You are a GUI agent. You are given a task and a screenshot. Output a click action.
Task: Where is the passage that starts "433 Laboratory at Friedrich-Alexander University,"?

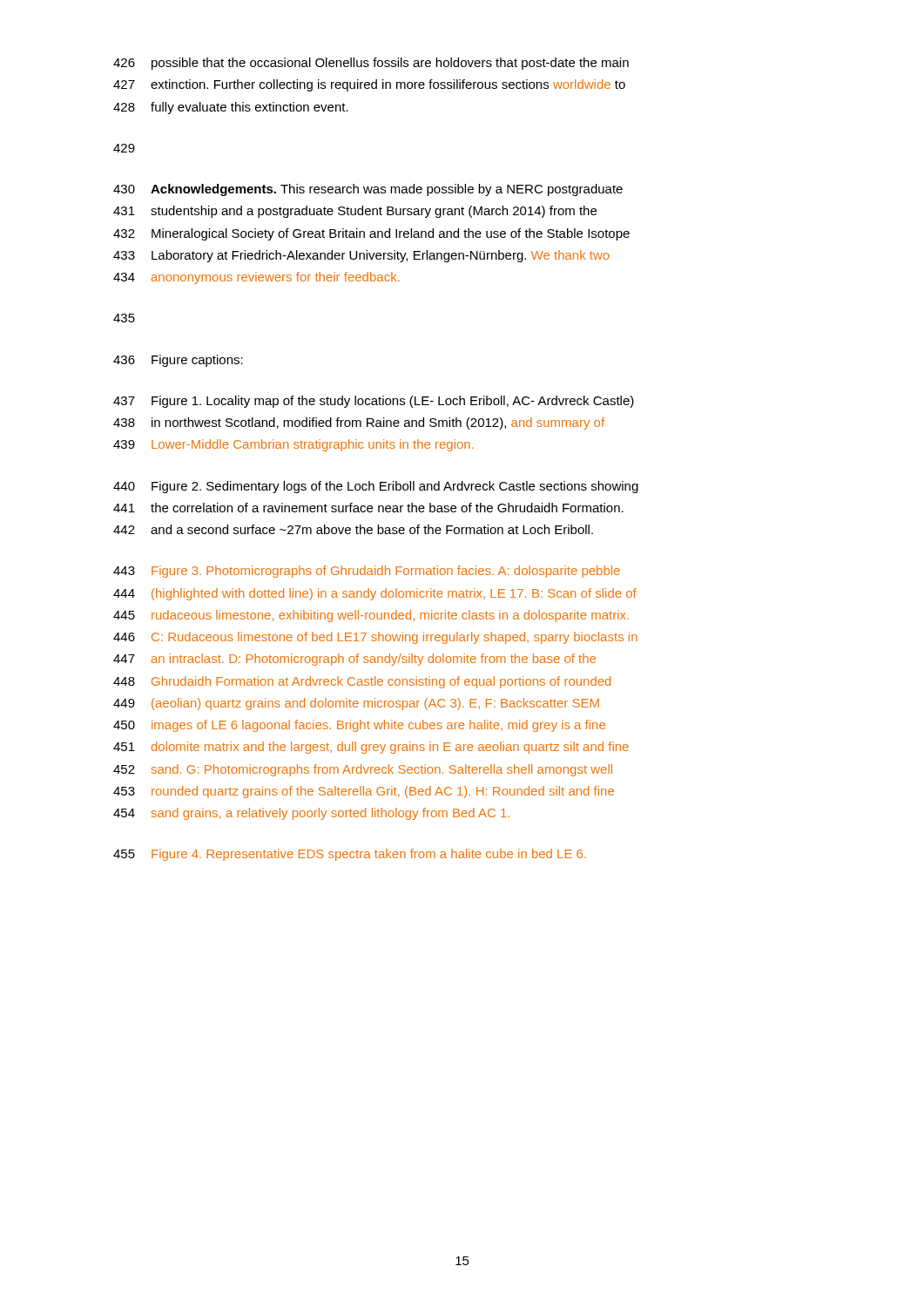coord(462,255)
